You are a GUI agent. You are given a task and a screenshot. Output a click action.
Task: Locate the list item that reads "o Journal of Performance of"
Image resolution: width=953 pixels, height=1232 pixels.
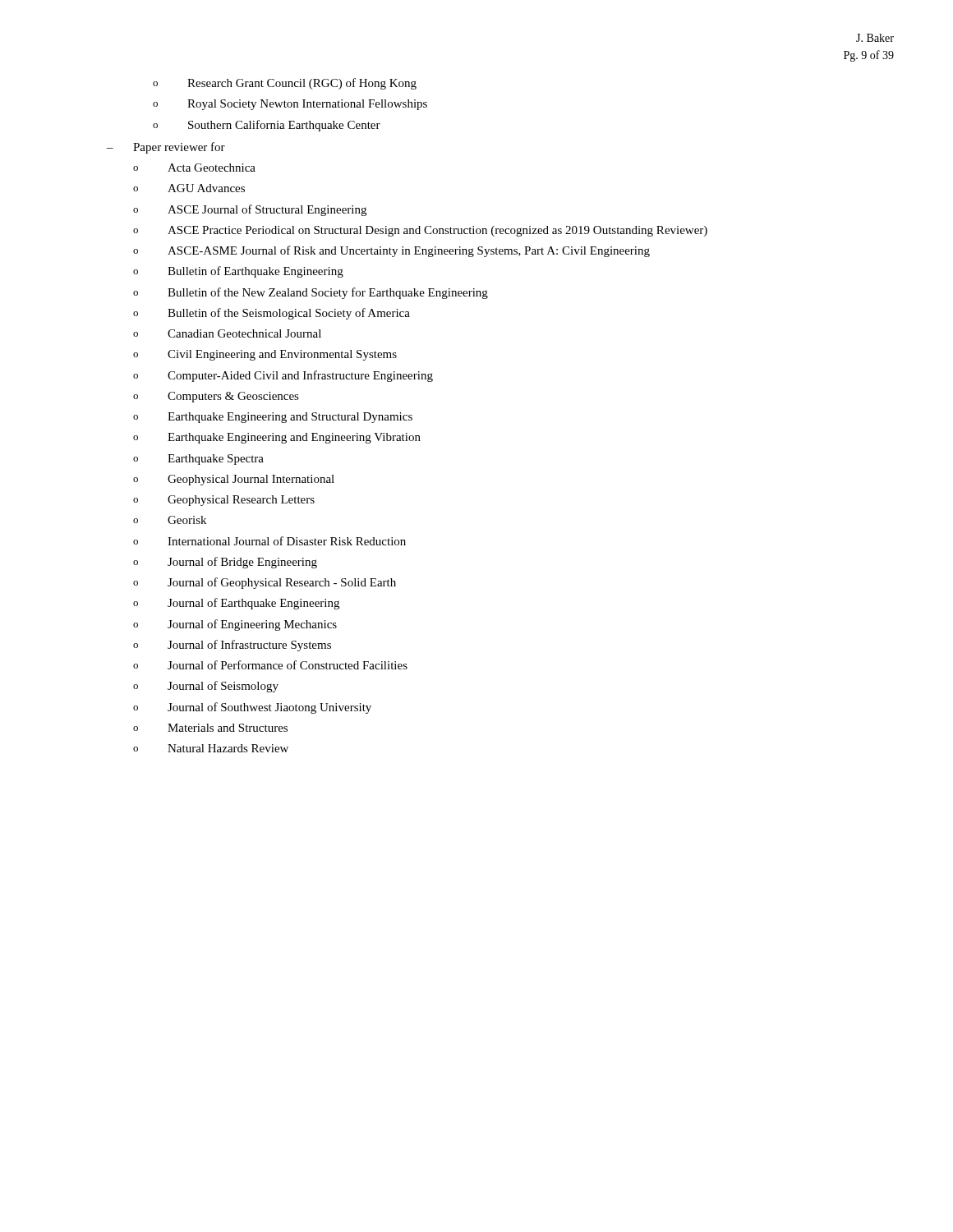tap(270, 665)
